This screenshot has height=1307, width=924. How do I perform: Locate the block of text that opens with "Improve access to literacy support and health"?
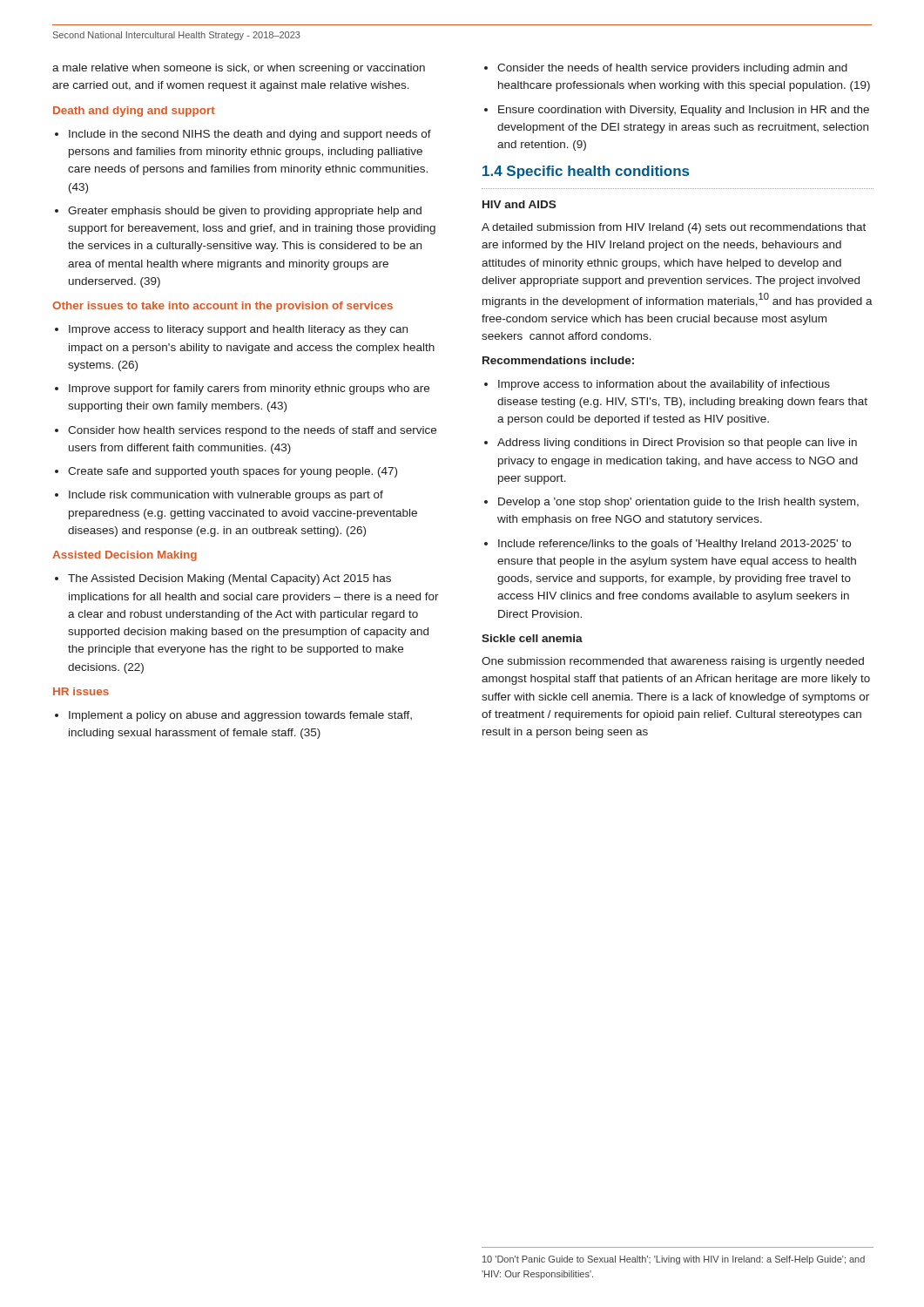point(251,347)
